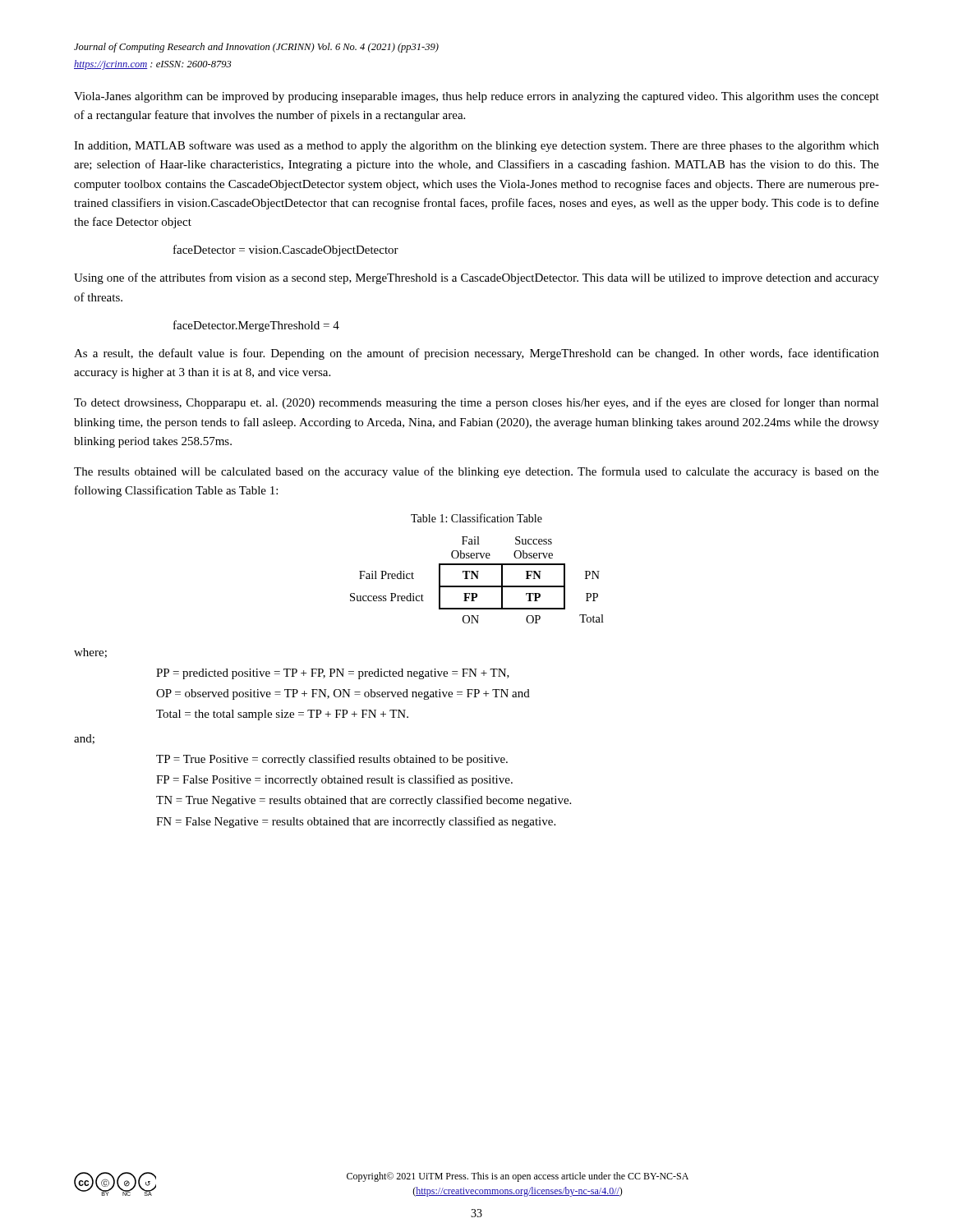
Task: Click on the text block that reads "As a result, the default value is"
Action: [476, 363]
